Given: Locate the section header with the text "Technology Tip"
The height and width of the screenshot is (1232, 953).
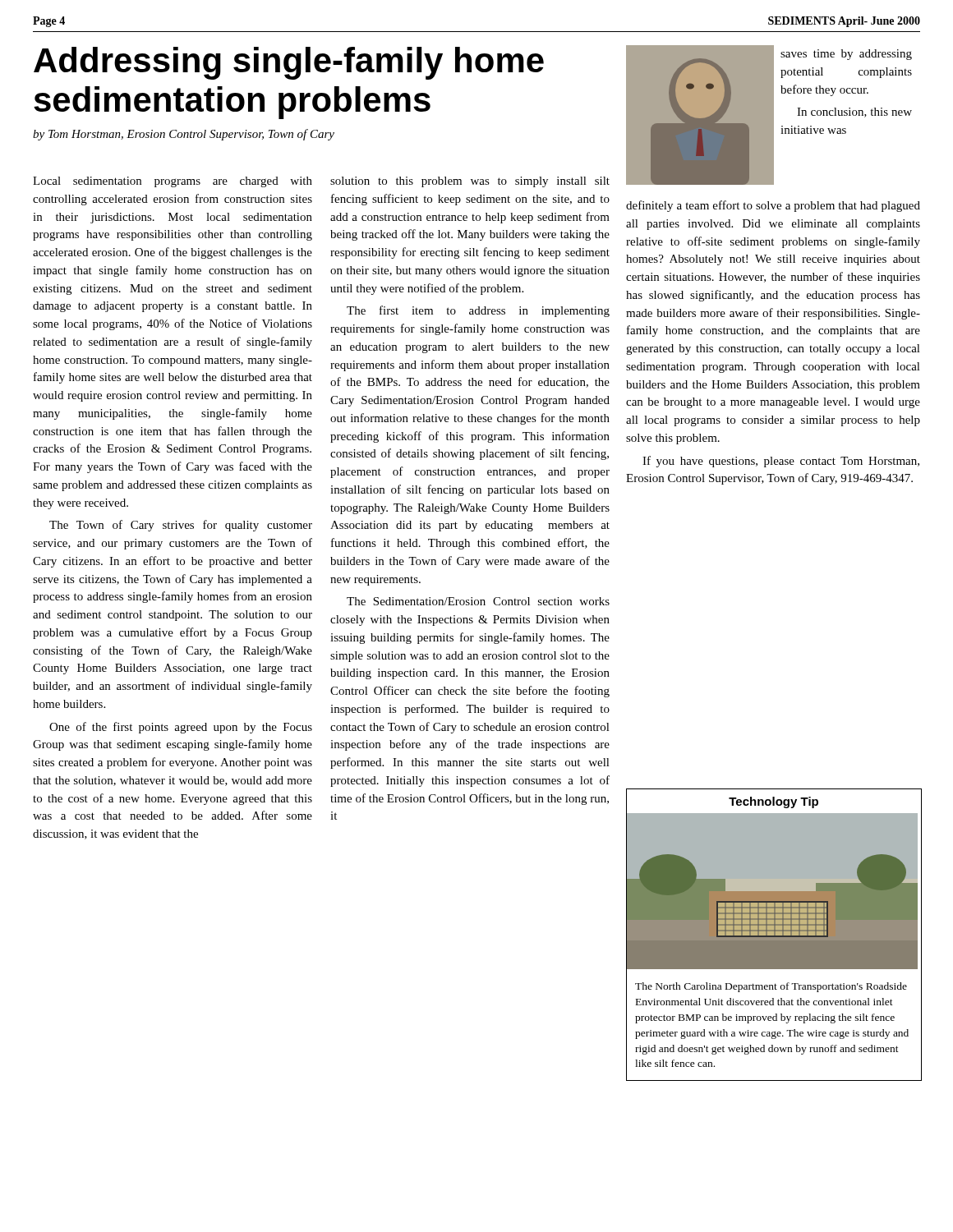Looking at the screenshot, I should (774, 801).
